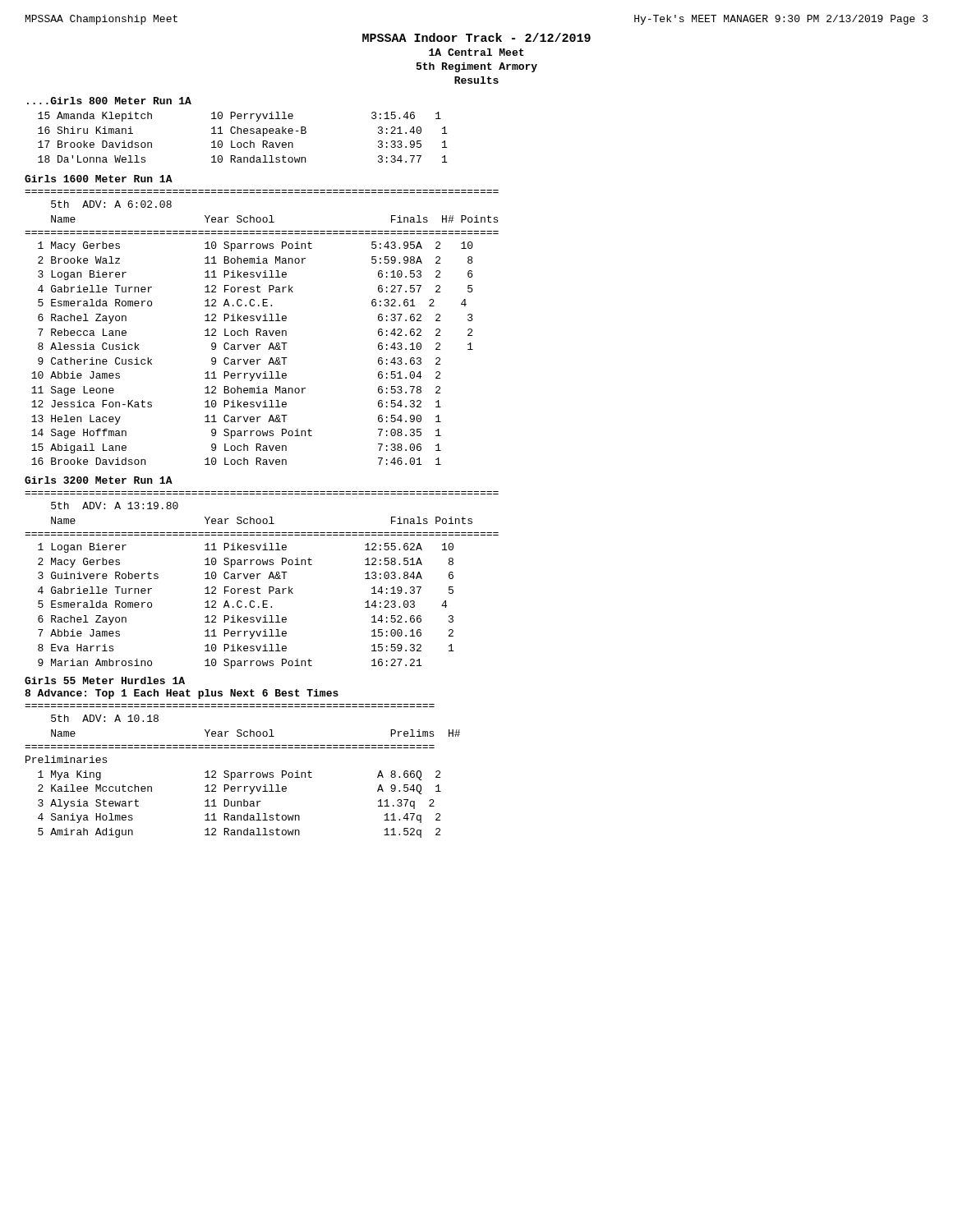The width and height of the screenshot is (953, 1232).
Task: Select the table that reads "Preliminaries 1 Mya King"
Action: (476, 796)
